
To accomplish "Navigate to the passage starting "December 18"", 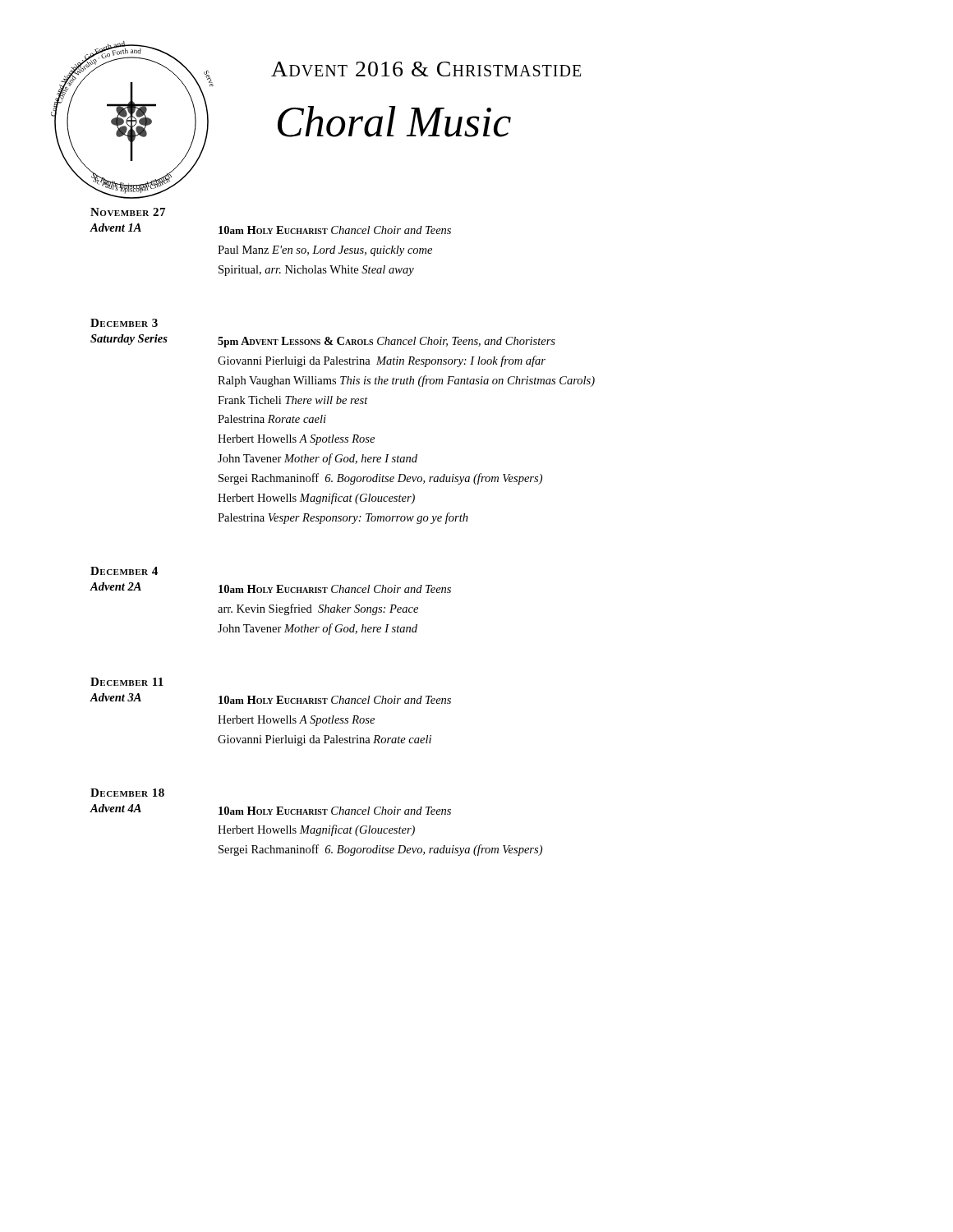I will [x=128, y=792].
